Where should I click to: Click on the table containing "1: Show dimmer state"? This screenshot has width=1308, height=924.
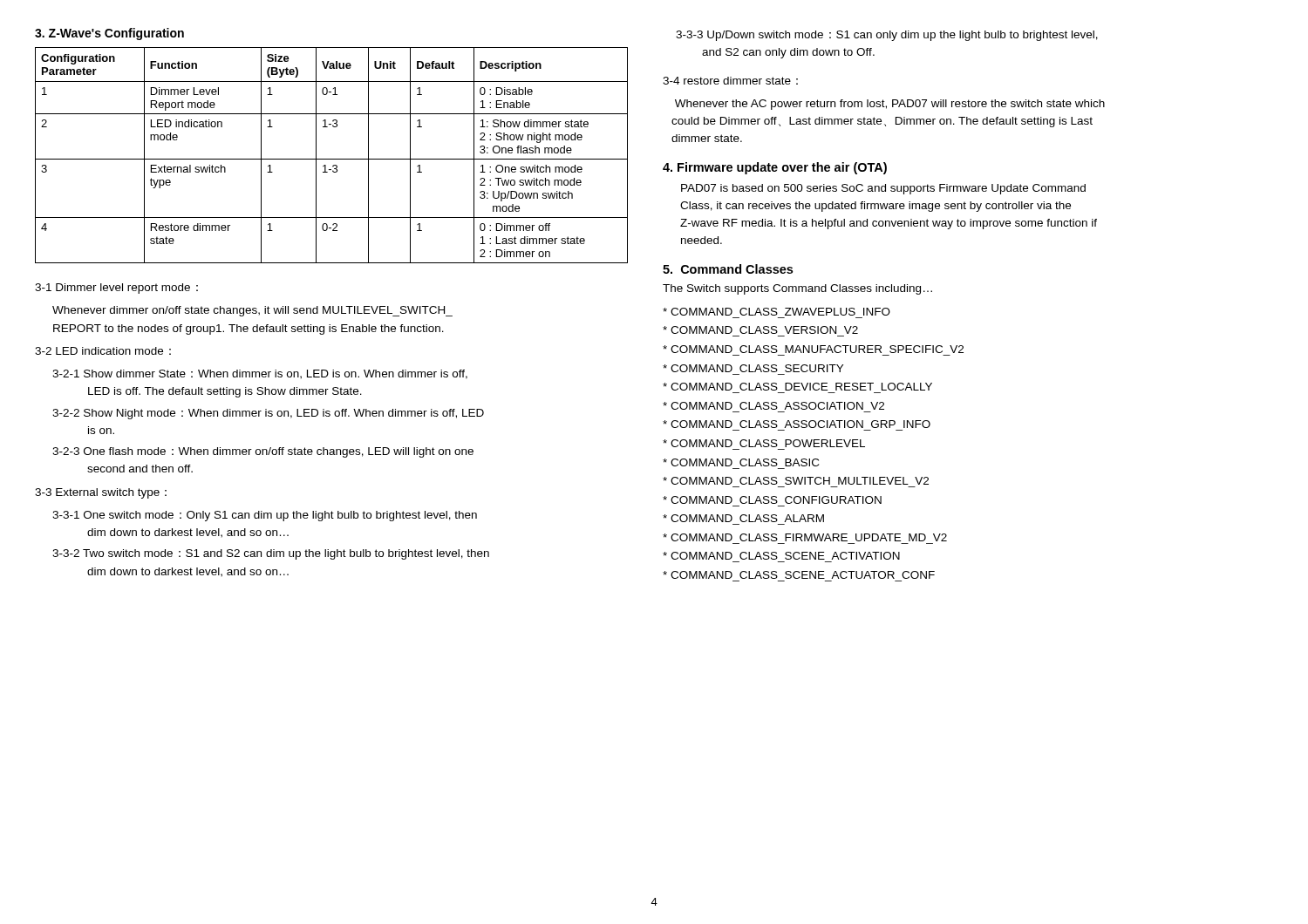pyautogui.click(x=331, y=155)
